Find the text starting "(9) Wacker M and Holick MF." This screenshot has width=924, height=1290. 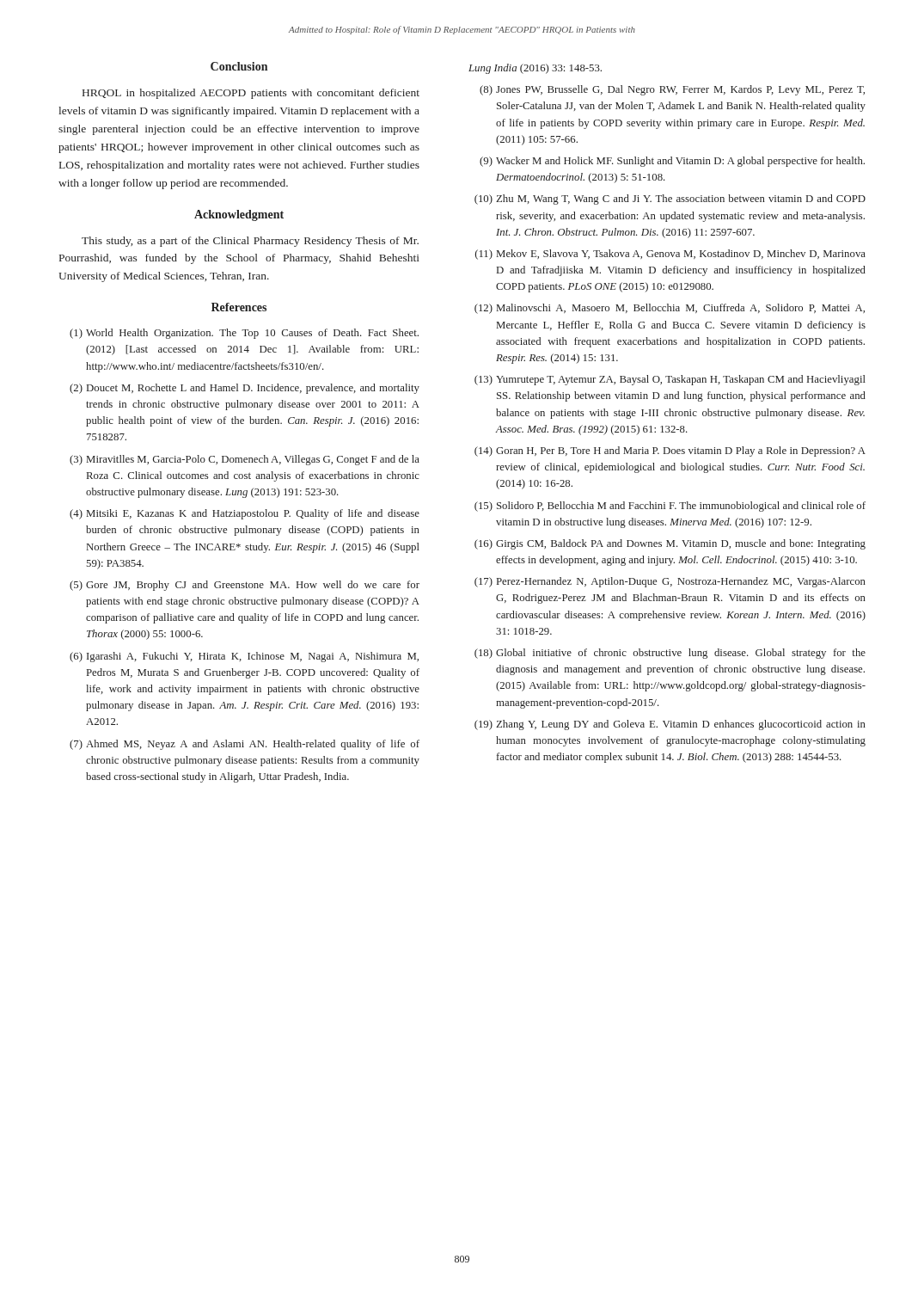667,170
